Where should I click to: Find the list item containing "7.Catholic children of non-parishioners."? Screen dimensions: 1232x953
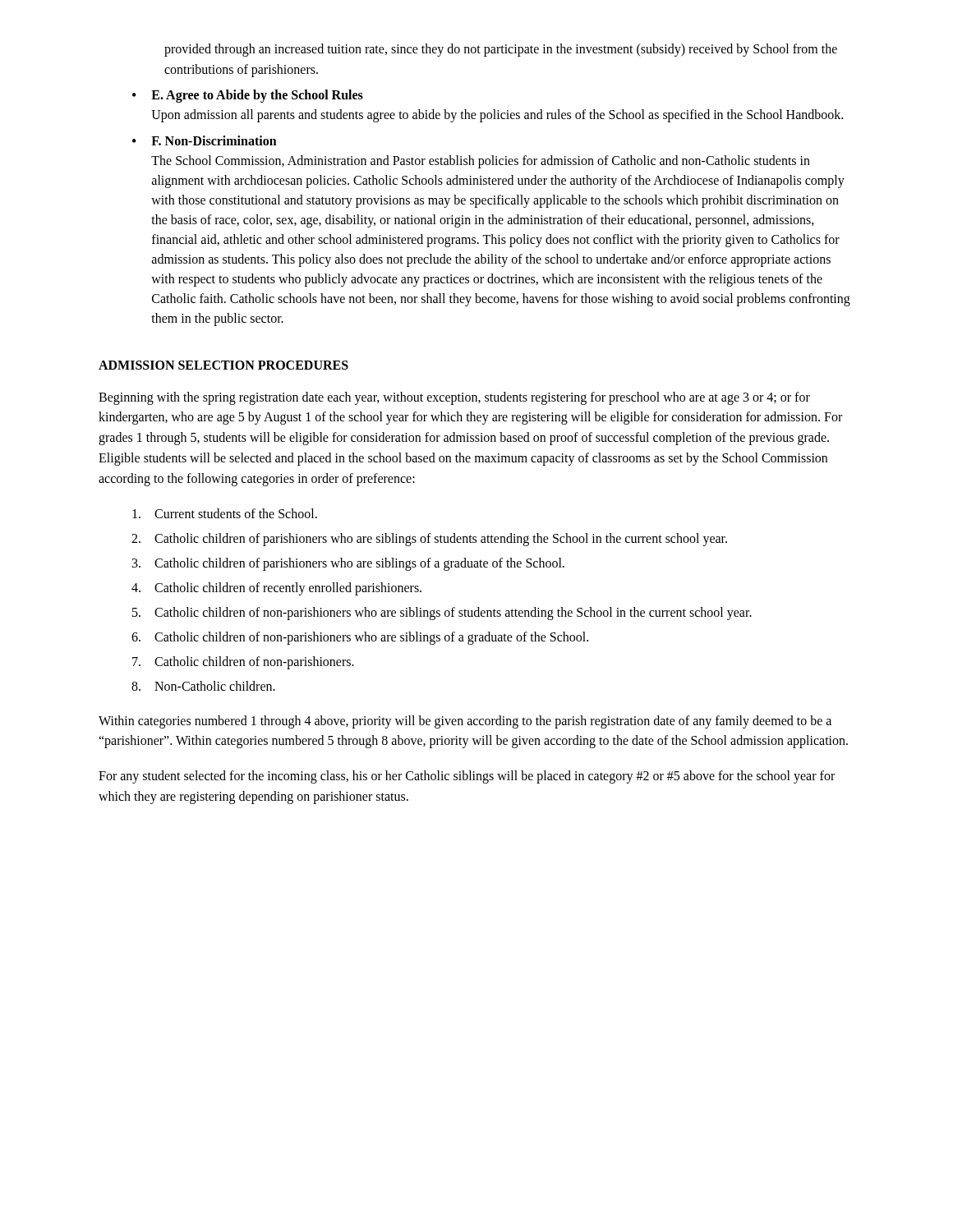pyautogui.click(x=243, y=663)
